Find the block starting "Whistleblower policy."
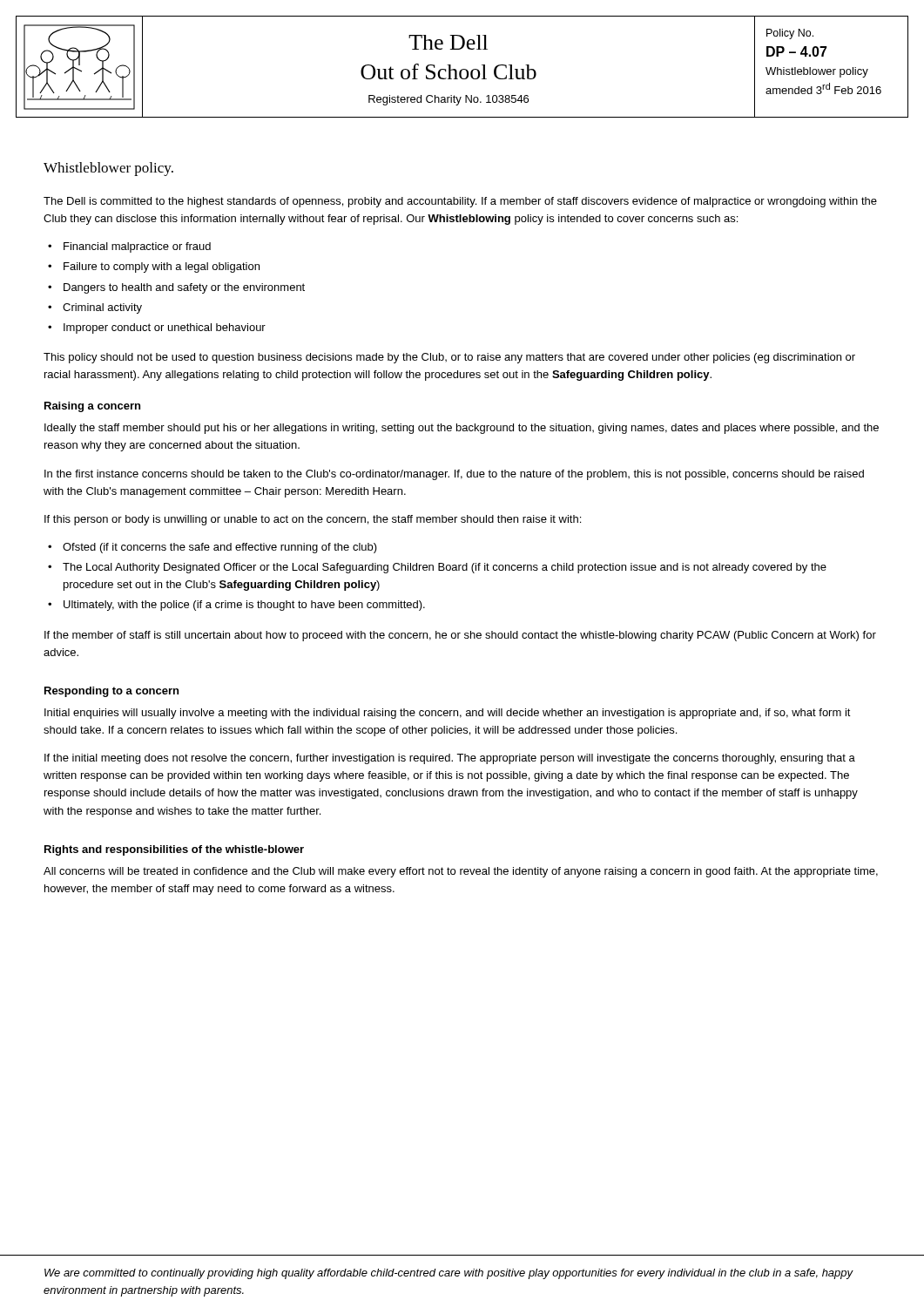The height and width of the screenshot is (1307, 924). (109, 168)
